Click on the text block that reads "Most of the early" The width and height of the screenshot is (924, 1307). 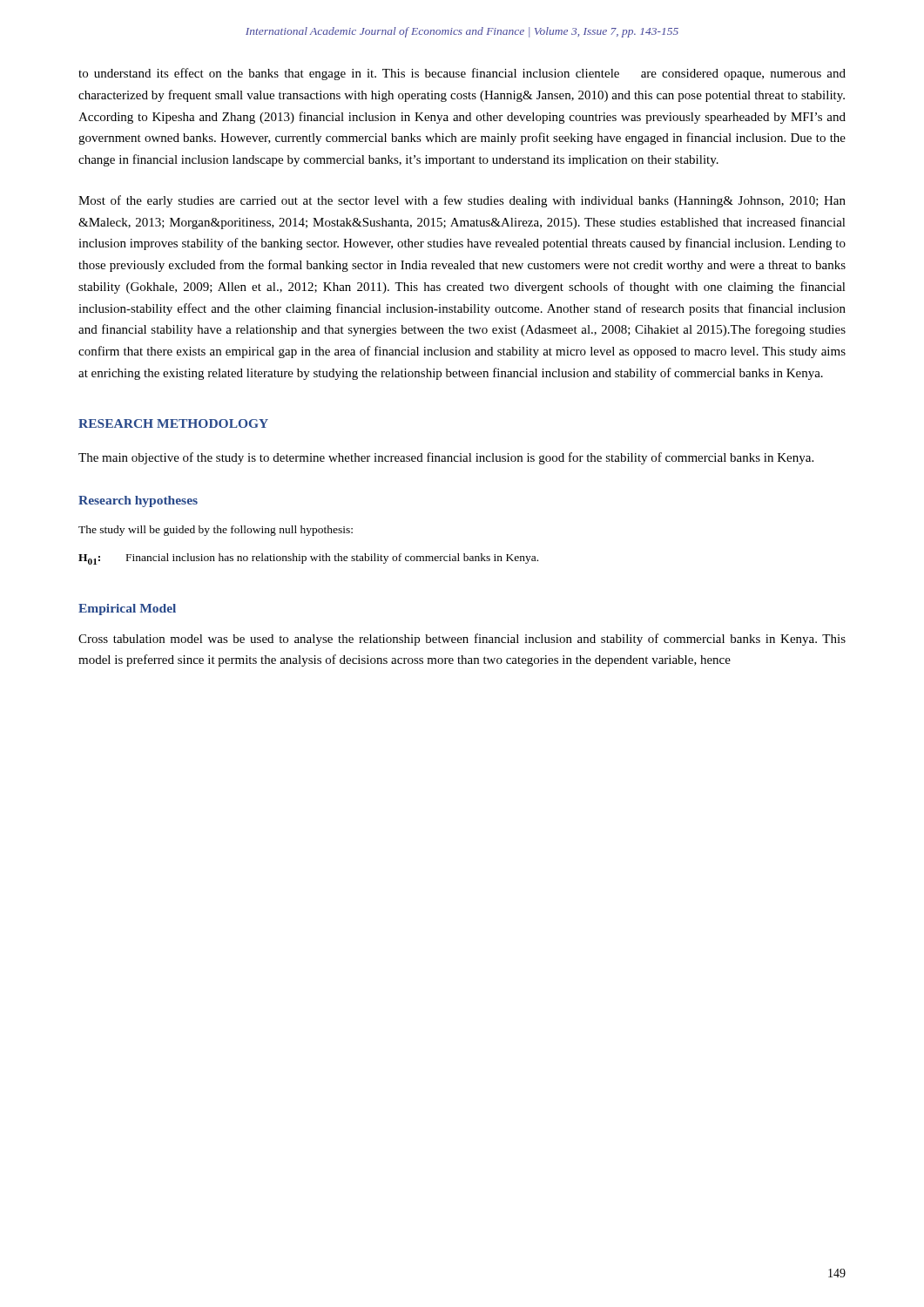click(462, 286)
